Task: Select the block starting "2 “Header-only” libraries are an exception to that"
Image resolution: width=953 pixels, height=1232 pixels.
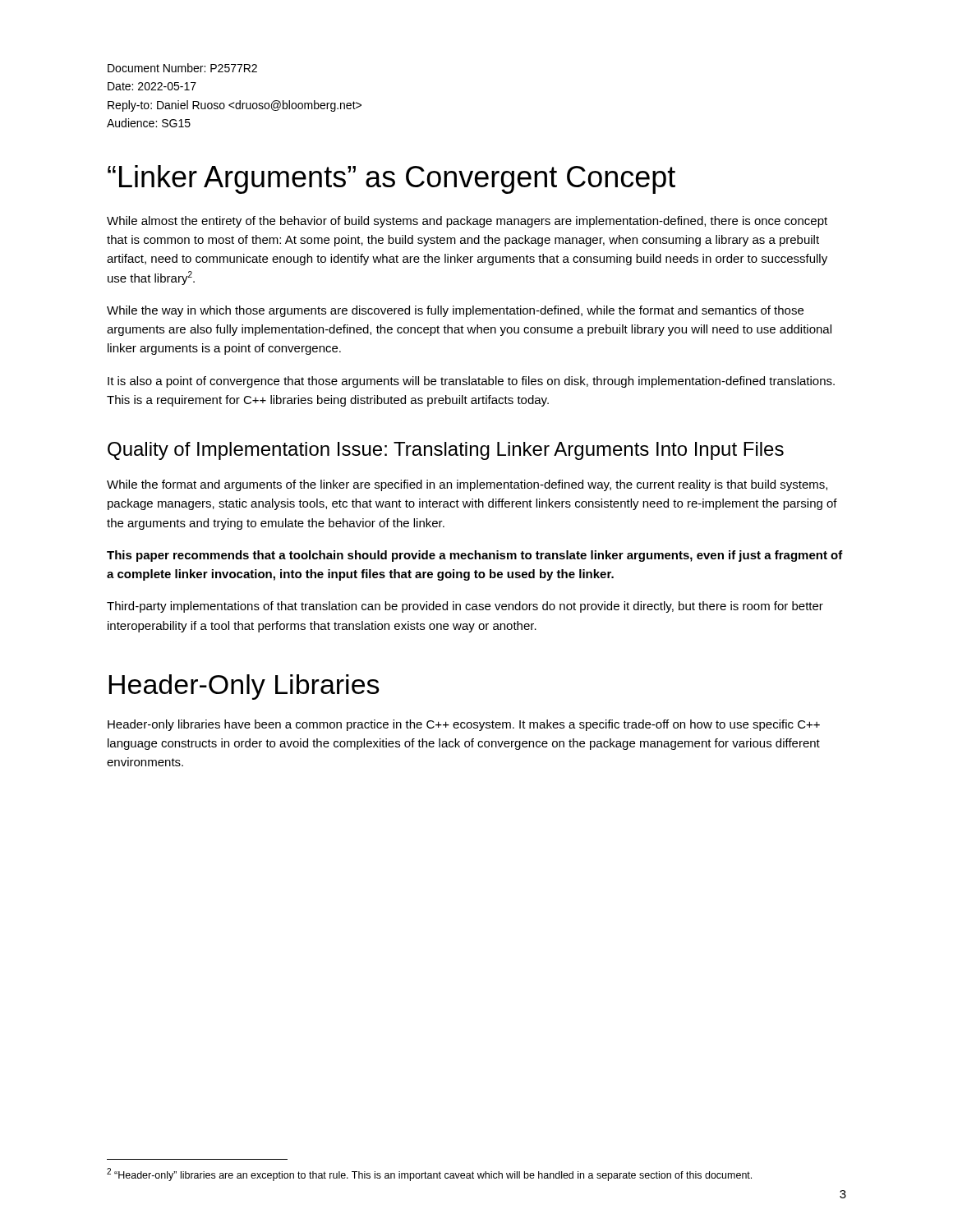Action: [x=430, y=1174]
